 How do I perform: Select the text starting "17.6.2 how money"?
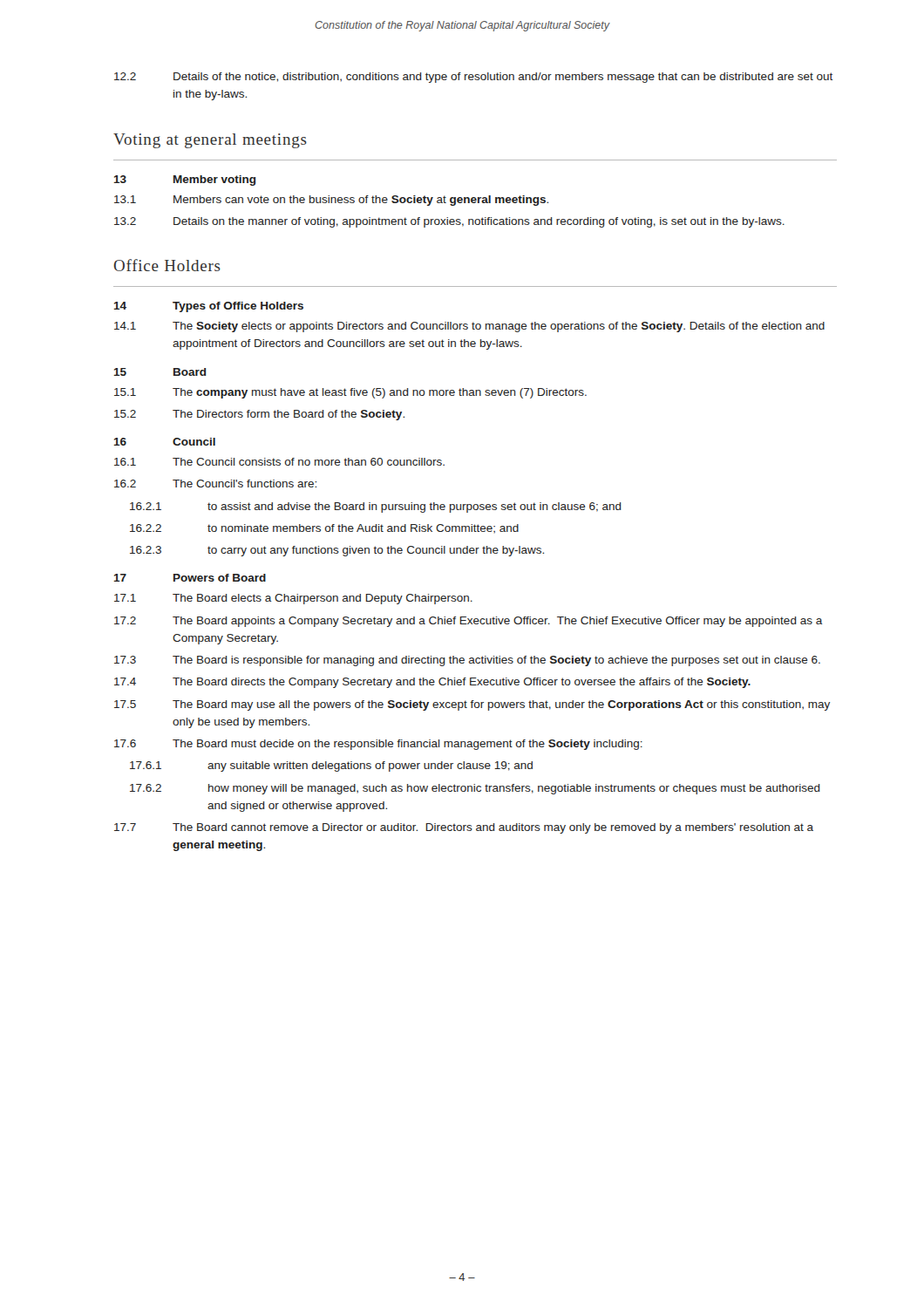tap(475, 797)
